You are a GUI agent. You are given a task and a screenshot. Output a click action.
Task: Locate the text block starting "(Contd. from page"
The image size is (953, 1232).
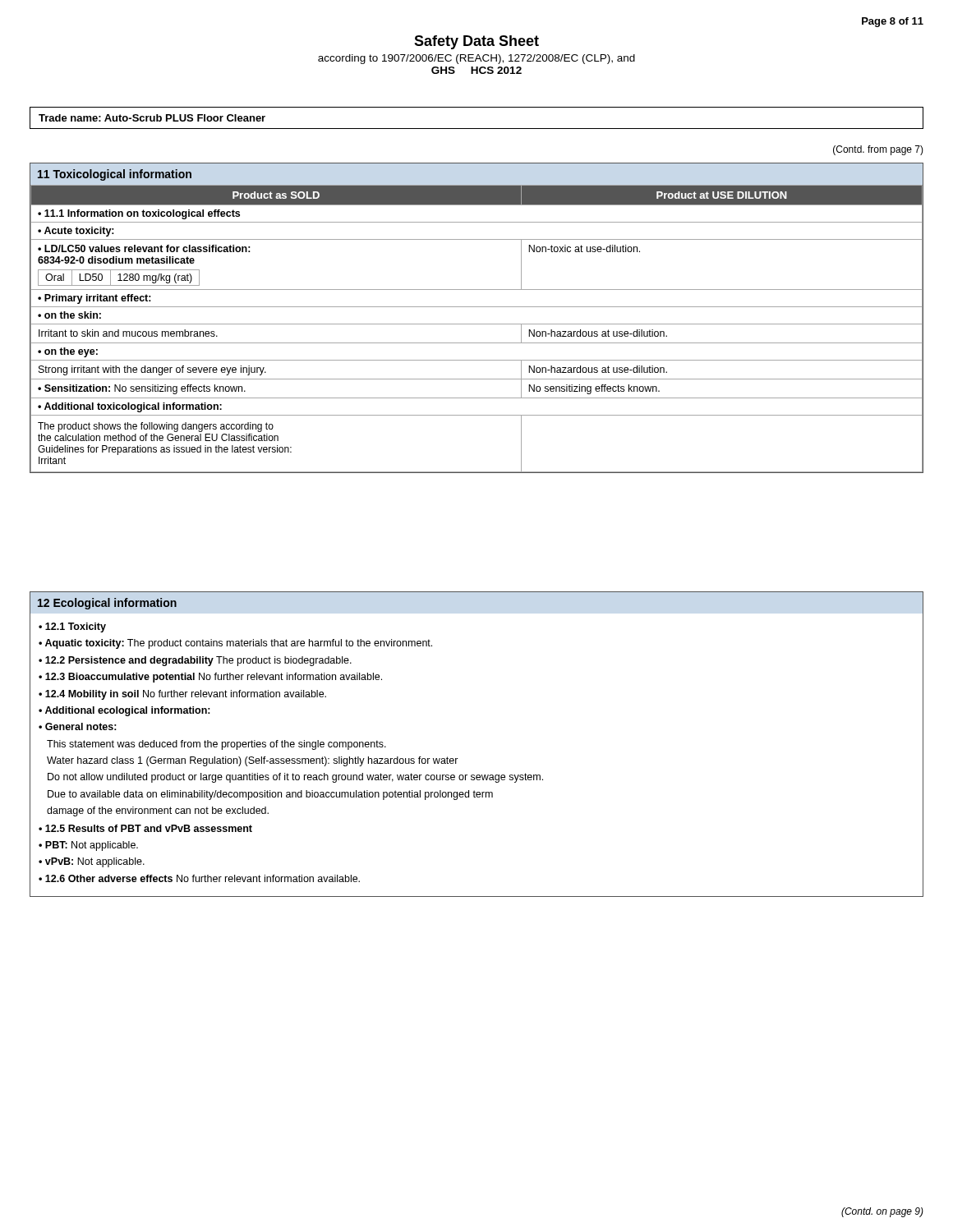click(878, 150)
